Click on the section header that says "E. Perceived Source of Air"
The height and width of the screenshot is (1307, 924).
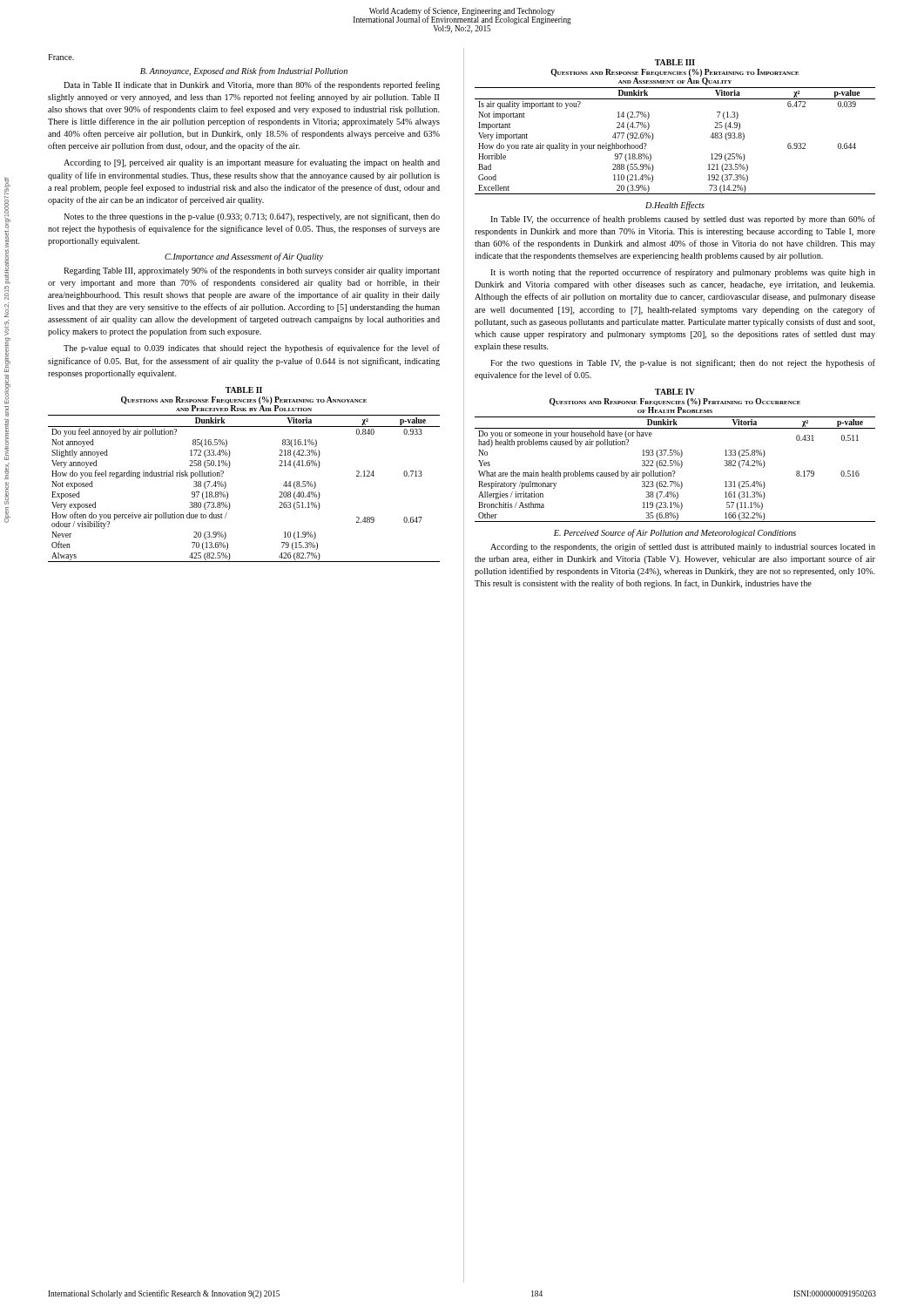(675, 533)
